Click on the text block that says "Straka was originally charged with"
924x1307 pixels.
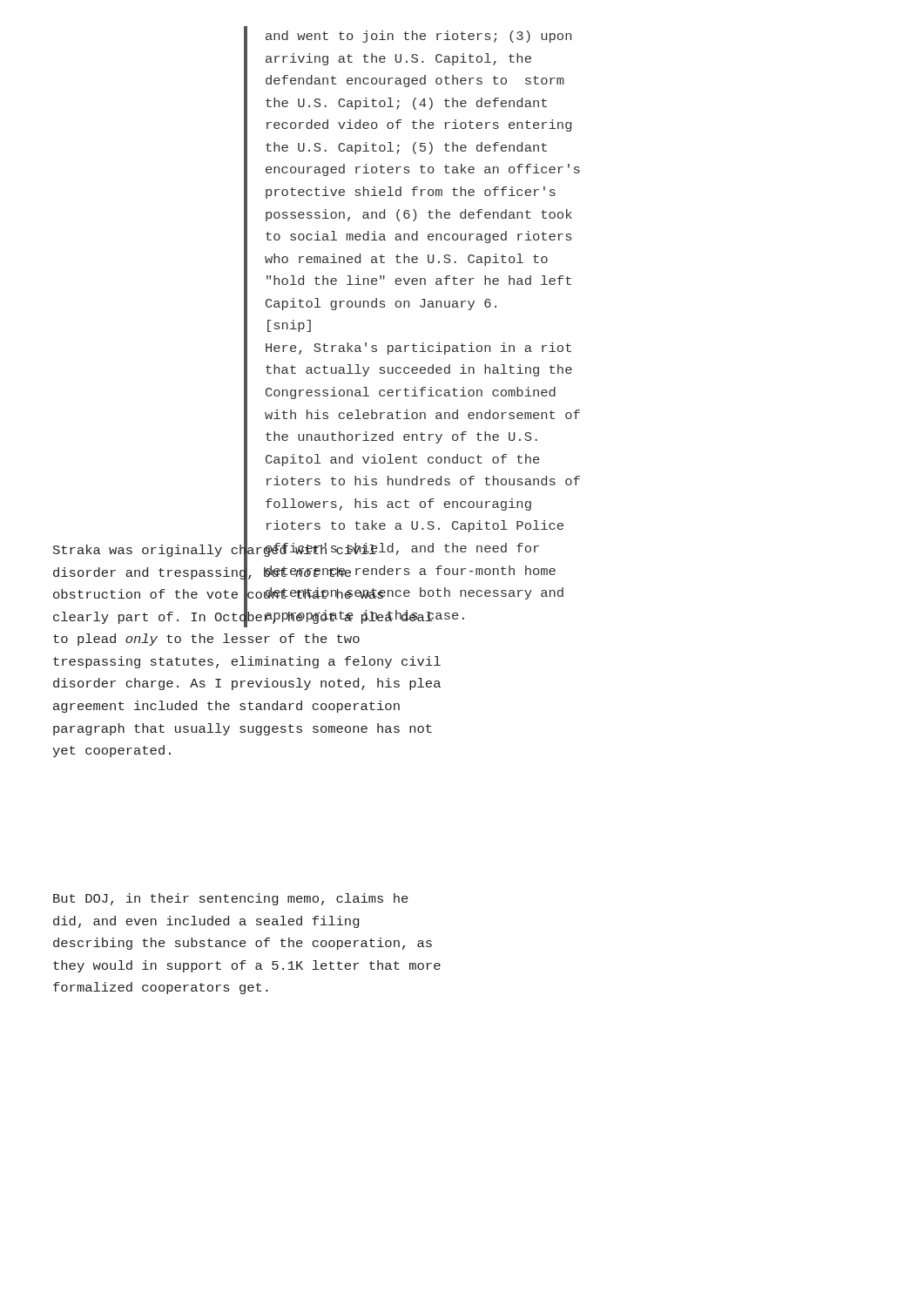pyautogui.click(x=444, y=652)
